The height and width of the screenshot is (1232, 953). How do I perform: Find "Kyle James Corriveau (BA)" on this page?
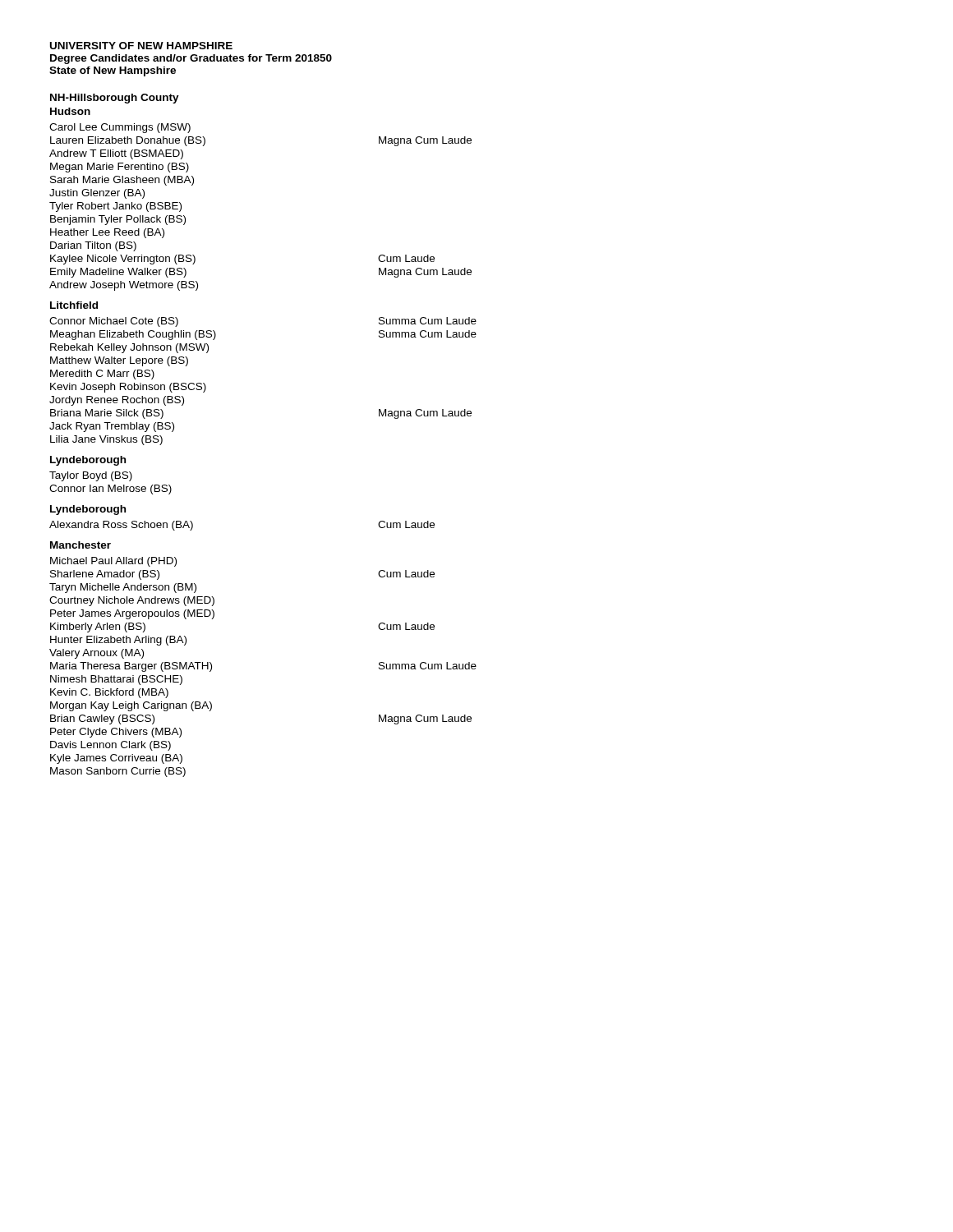(189, 758)
